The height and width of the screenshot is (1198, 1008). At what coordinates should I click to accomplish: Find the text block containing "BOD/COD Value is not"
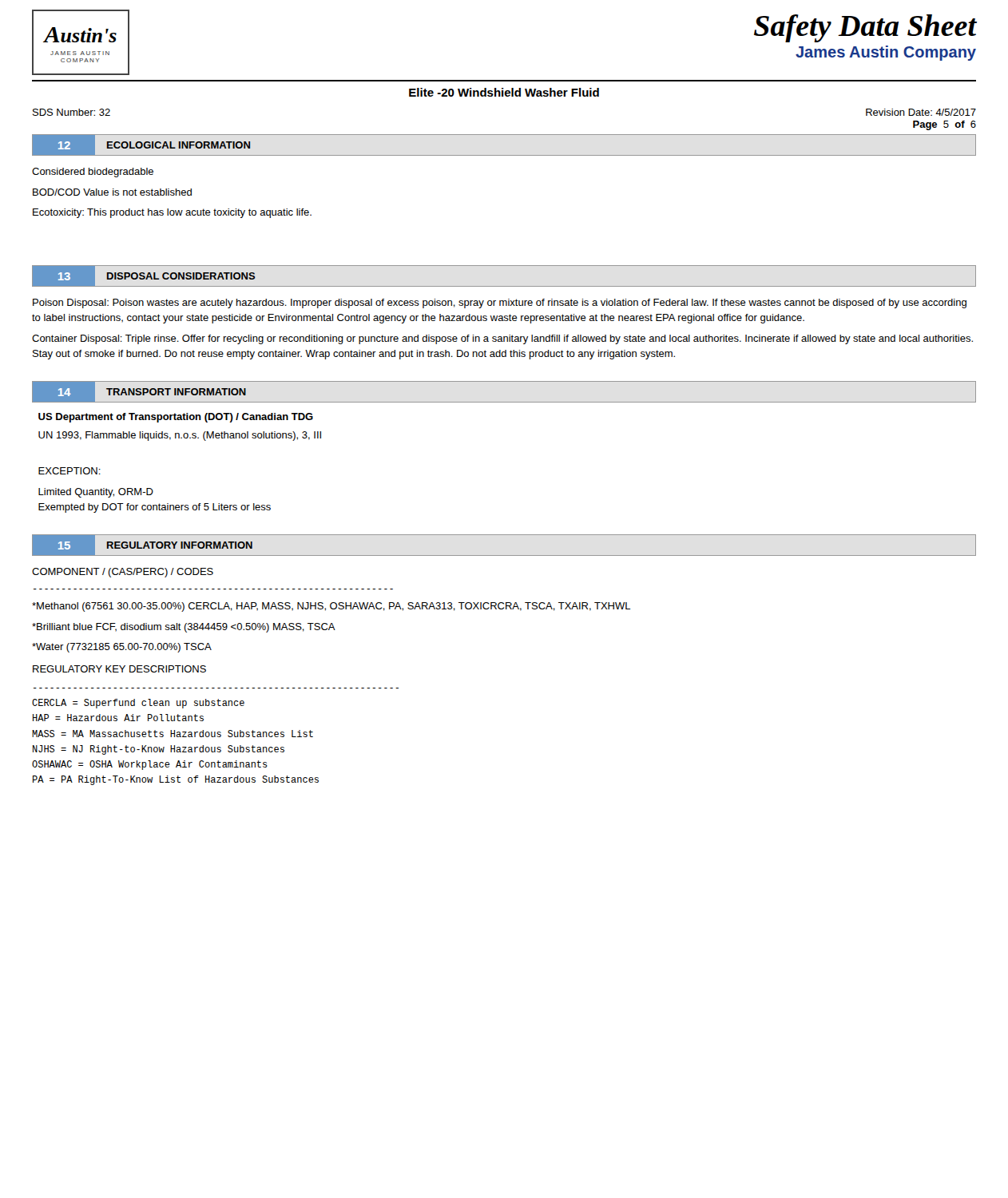click(x=112, y=192)
